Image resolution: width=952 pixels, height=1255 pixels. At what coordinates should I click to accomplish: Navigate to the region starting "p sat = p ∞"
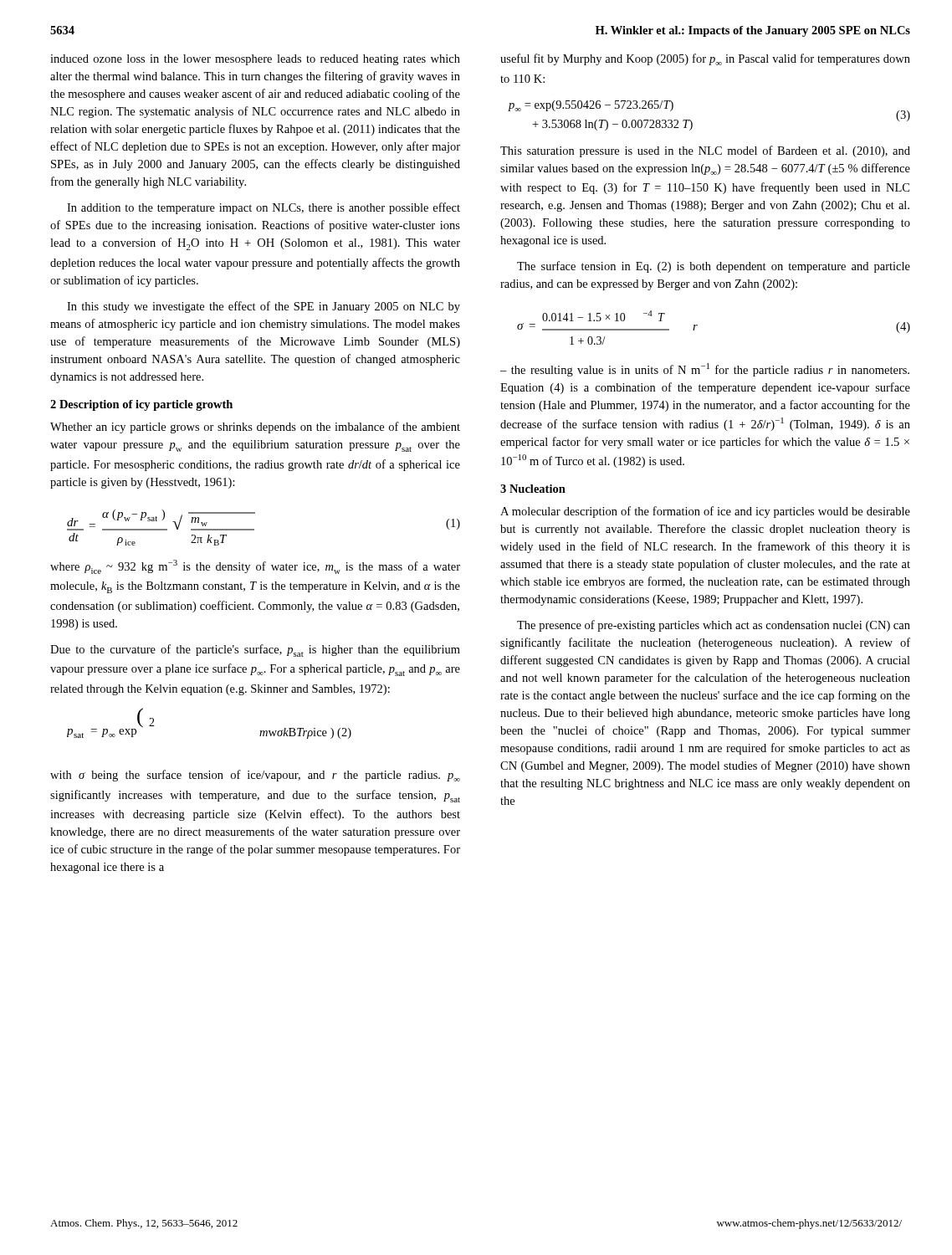pyautogui.click(x=140, y=723)
